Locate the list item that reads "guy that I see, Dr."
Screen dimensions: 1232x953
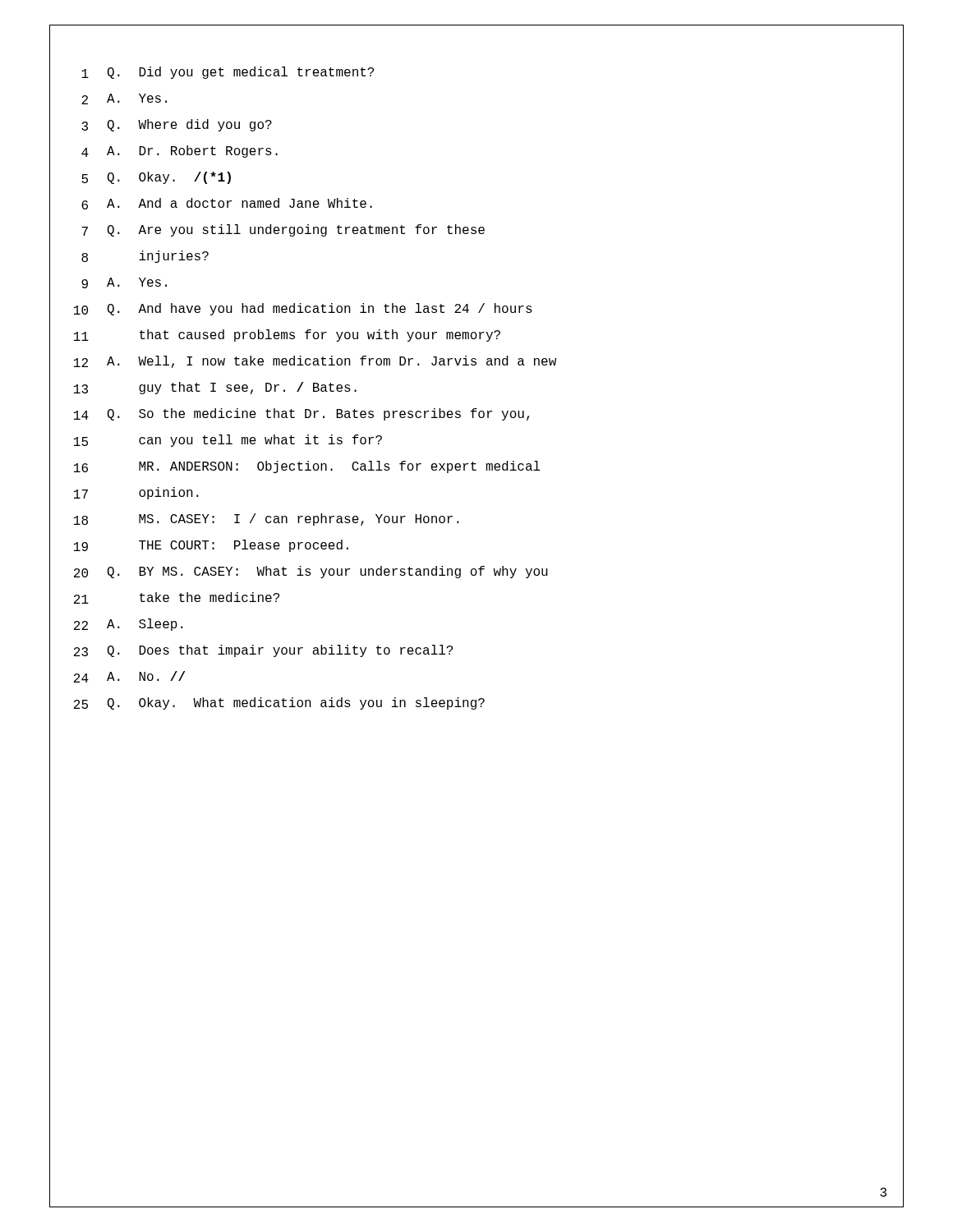[x=233, y=388]
